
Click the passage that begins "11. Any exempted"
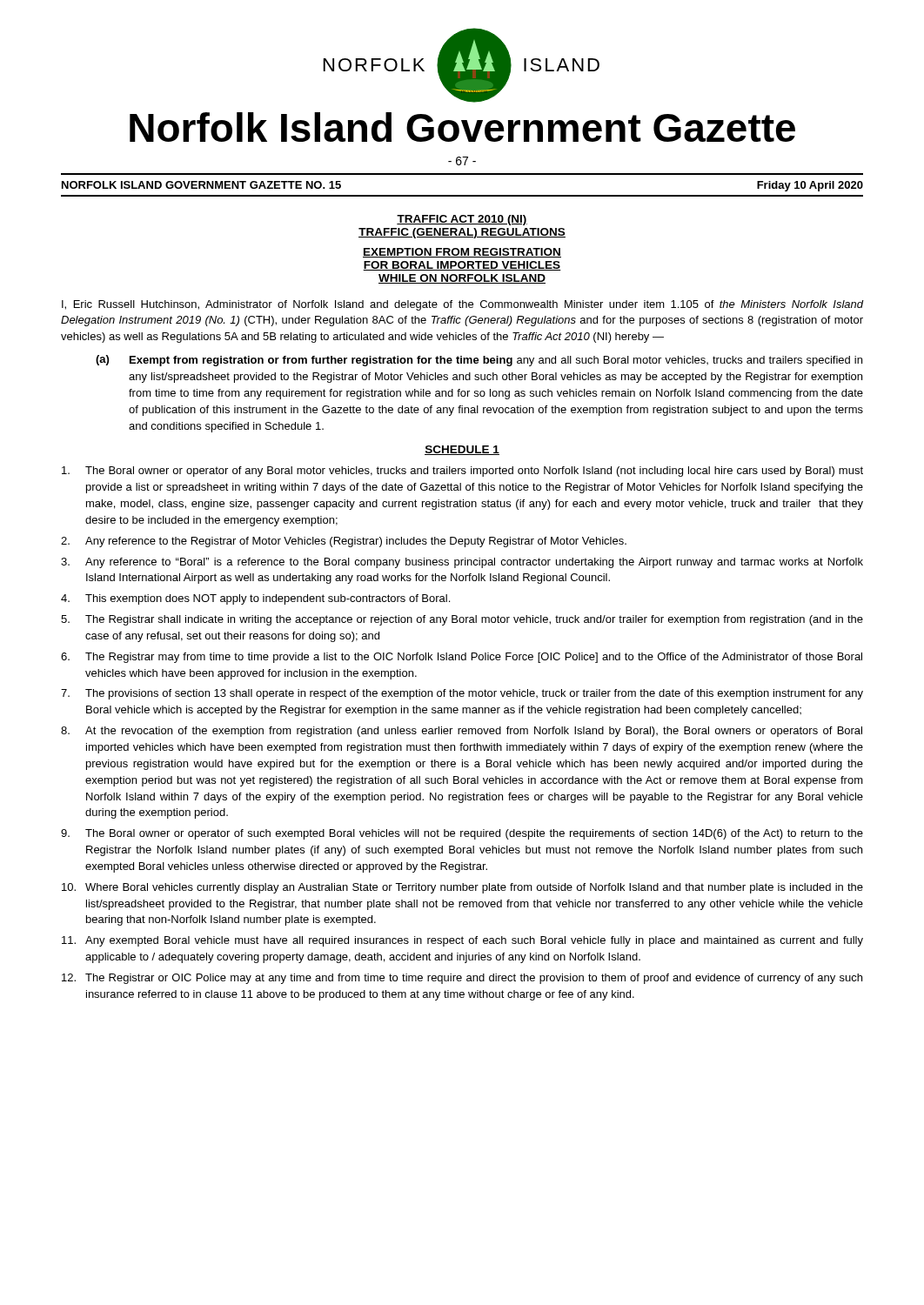462,949
